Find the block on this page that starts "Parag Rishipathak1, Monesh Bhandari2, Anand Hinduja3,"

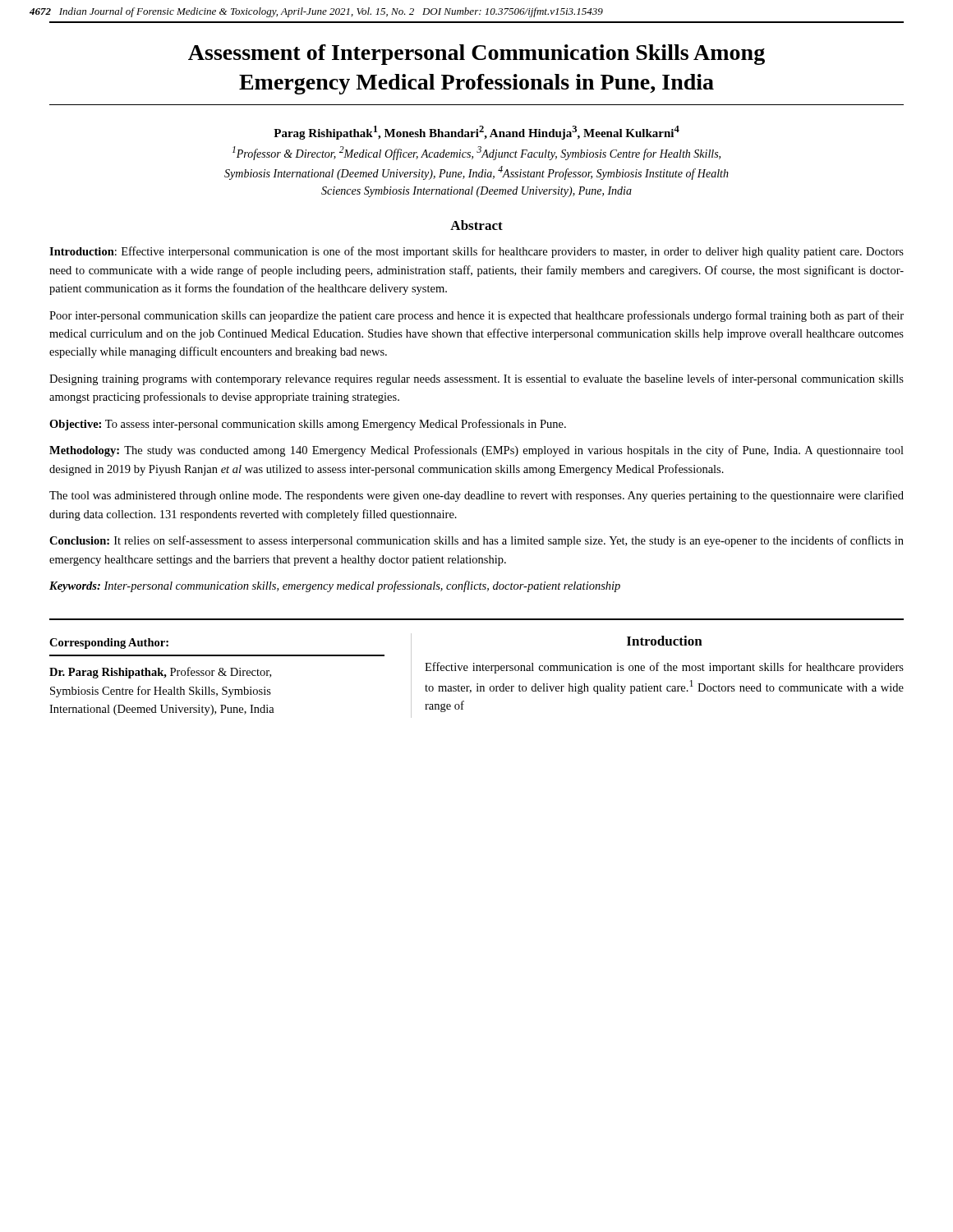476,131
